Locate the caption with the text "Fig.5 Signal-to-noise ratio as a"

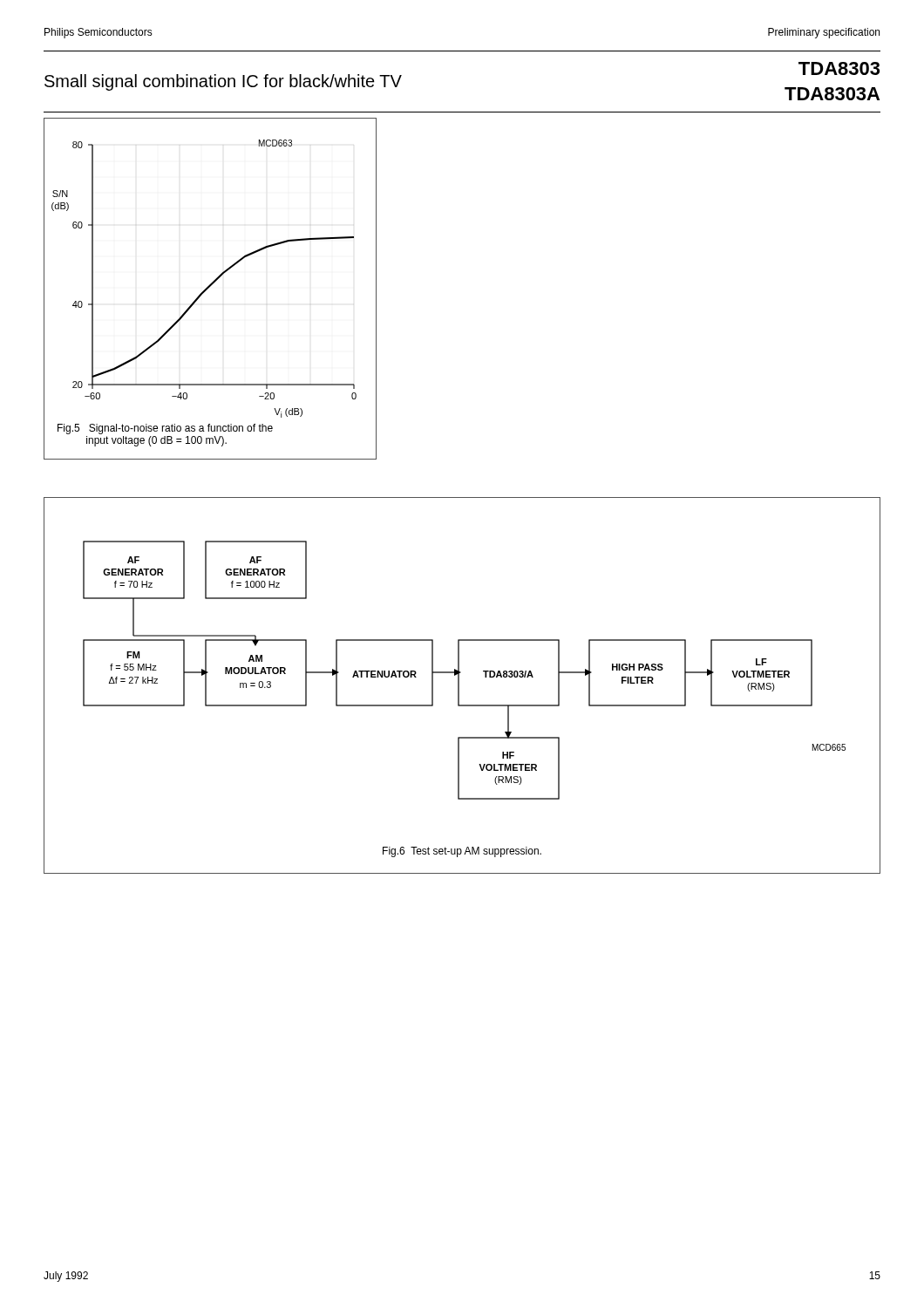click(x=165, y=434)
